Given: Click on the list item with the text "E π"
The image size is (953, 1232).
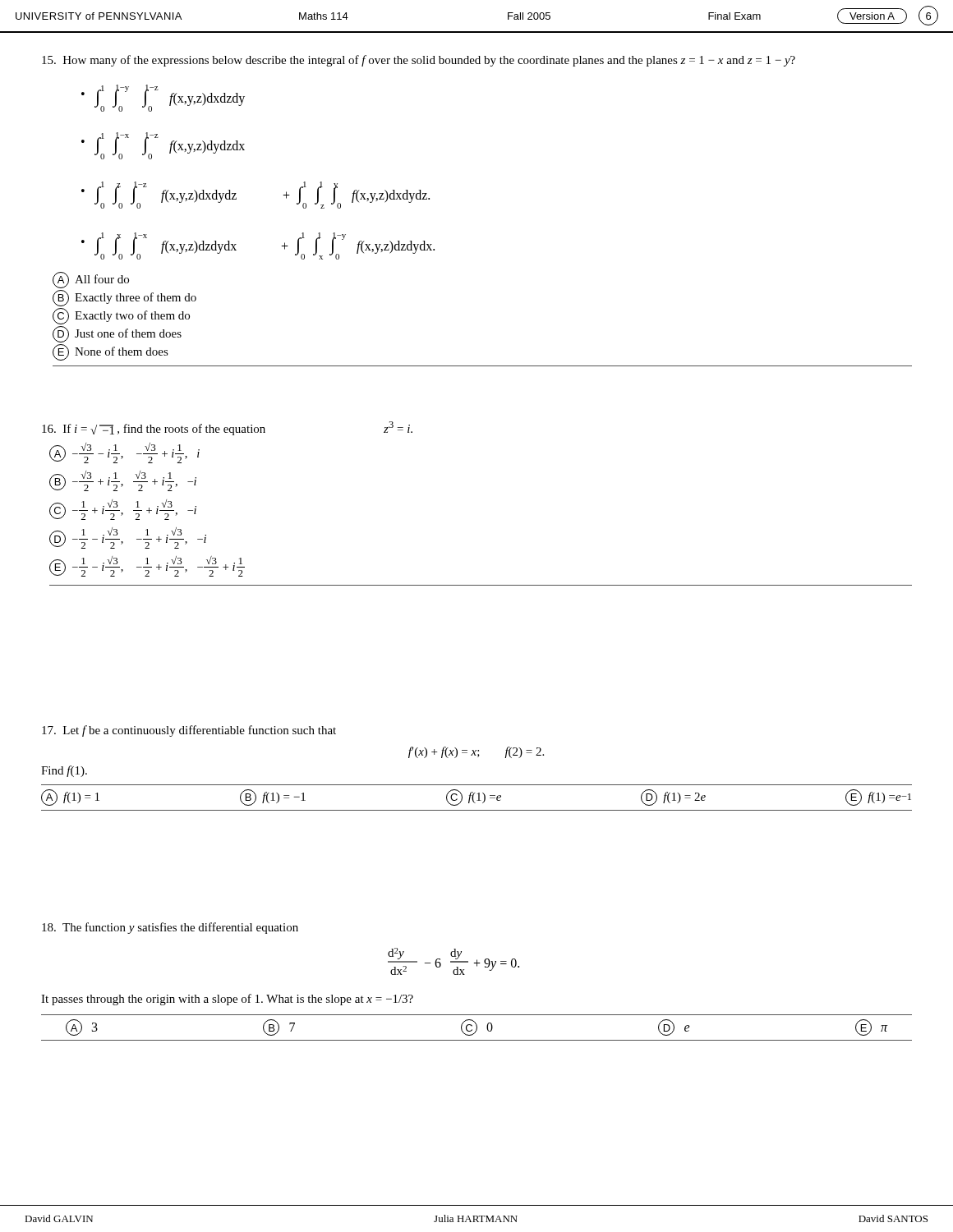Looking at the screenshot, I should point(871,1027).
